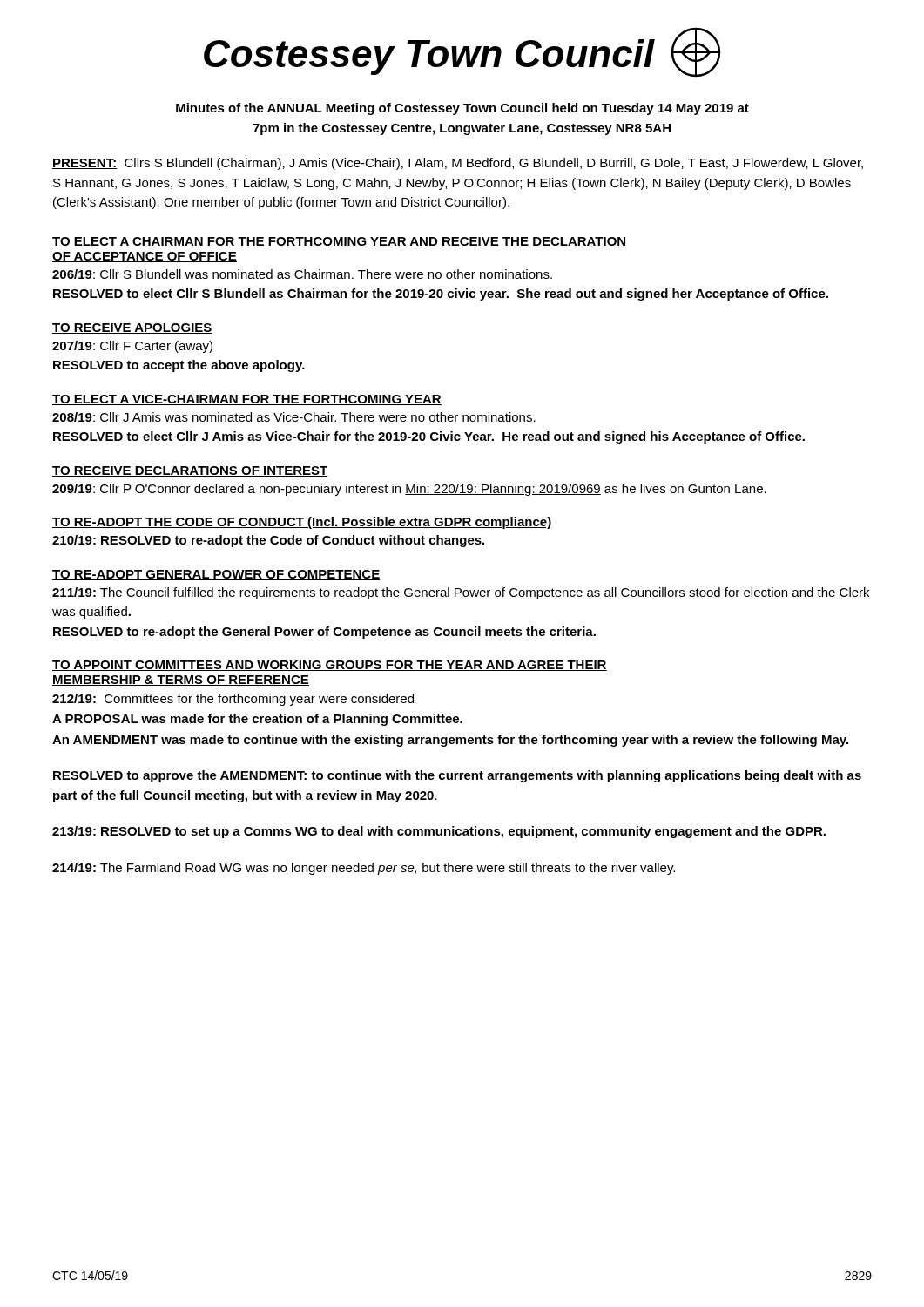This screenshot has height=1307, width=924.
Task: Click the passage that begins "214/19: The Farmland Road WG"
Action: coord(364,867)
